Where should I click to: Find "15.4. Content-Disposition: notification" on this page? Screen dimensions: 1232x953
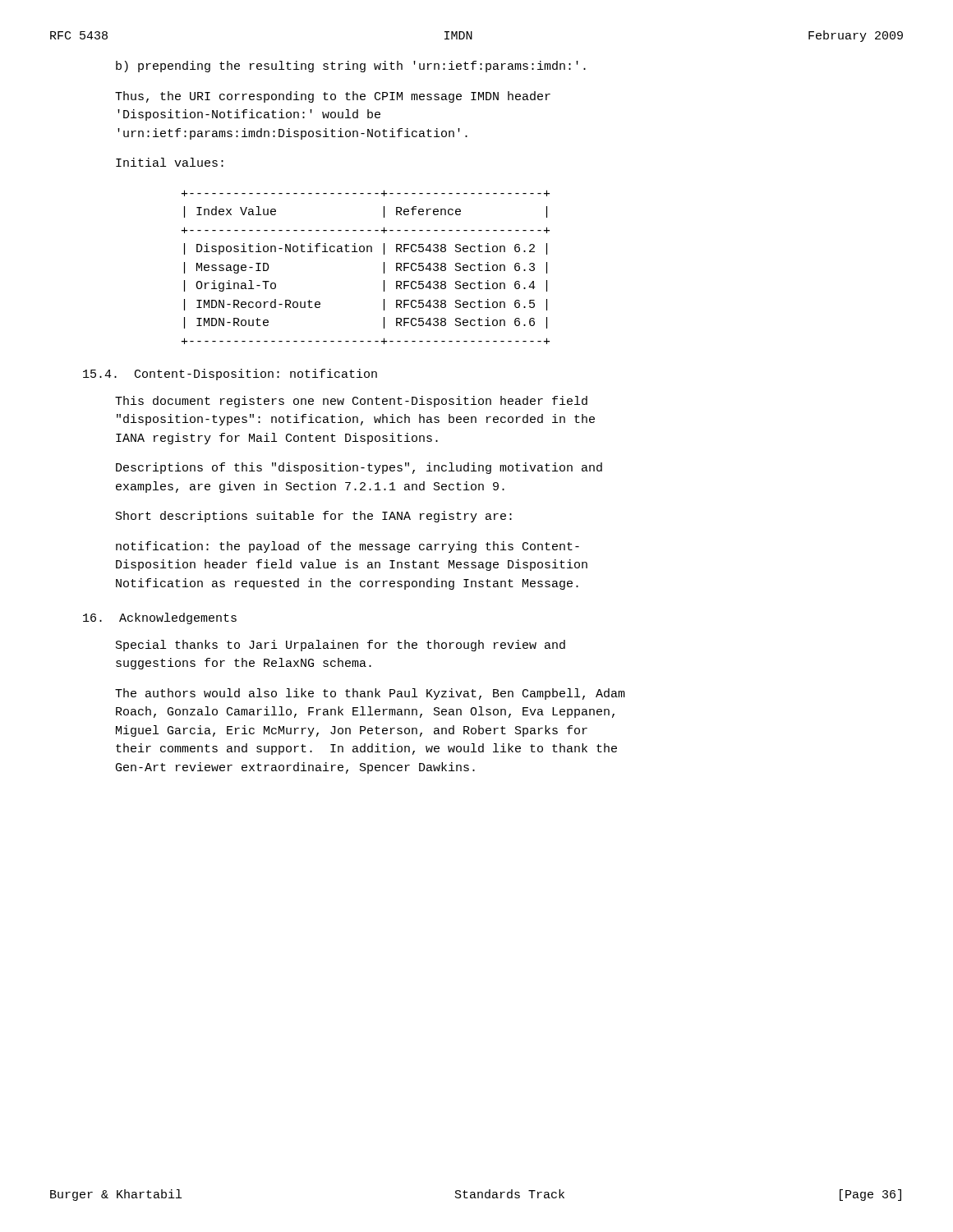coord(230,375)
